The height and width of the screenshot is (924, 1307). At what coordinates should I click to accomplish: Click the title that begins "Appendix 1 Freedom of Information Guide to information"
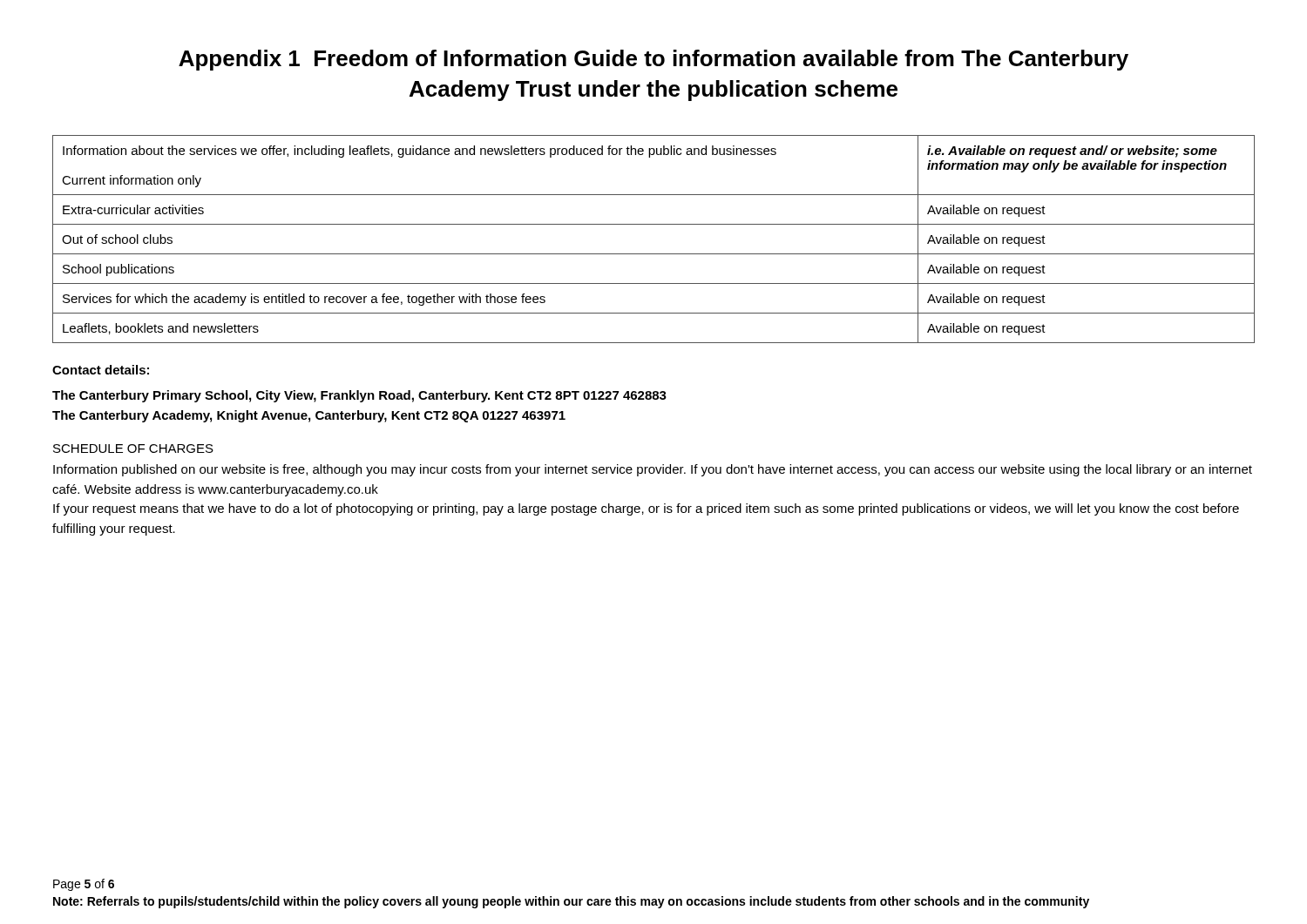pos(654,72)
